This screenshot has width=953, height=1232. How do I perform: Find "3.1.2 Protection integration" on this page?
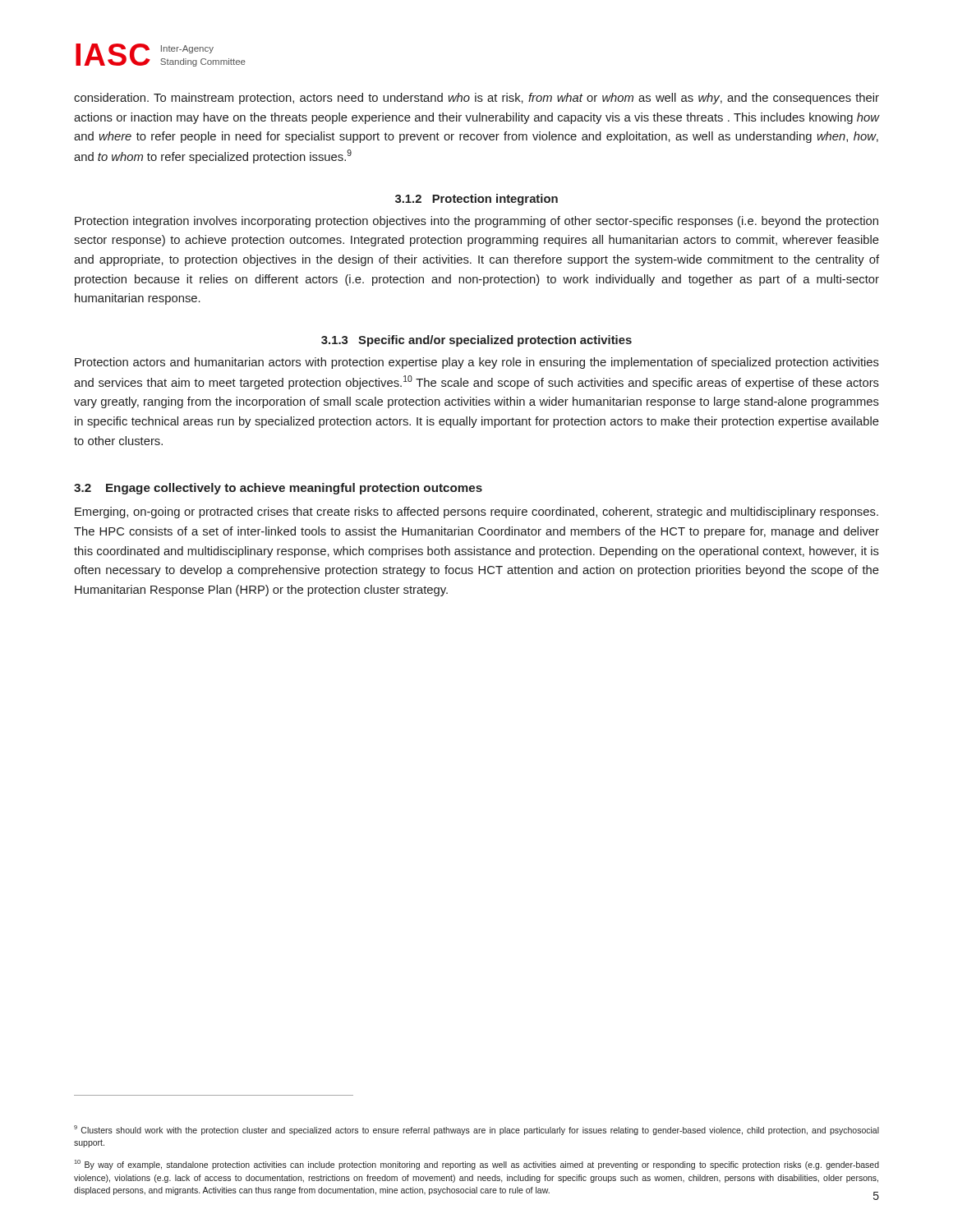point(476,198)
